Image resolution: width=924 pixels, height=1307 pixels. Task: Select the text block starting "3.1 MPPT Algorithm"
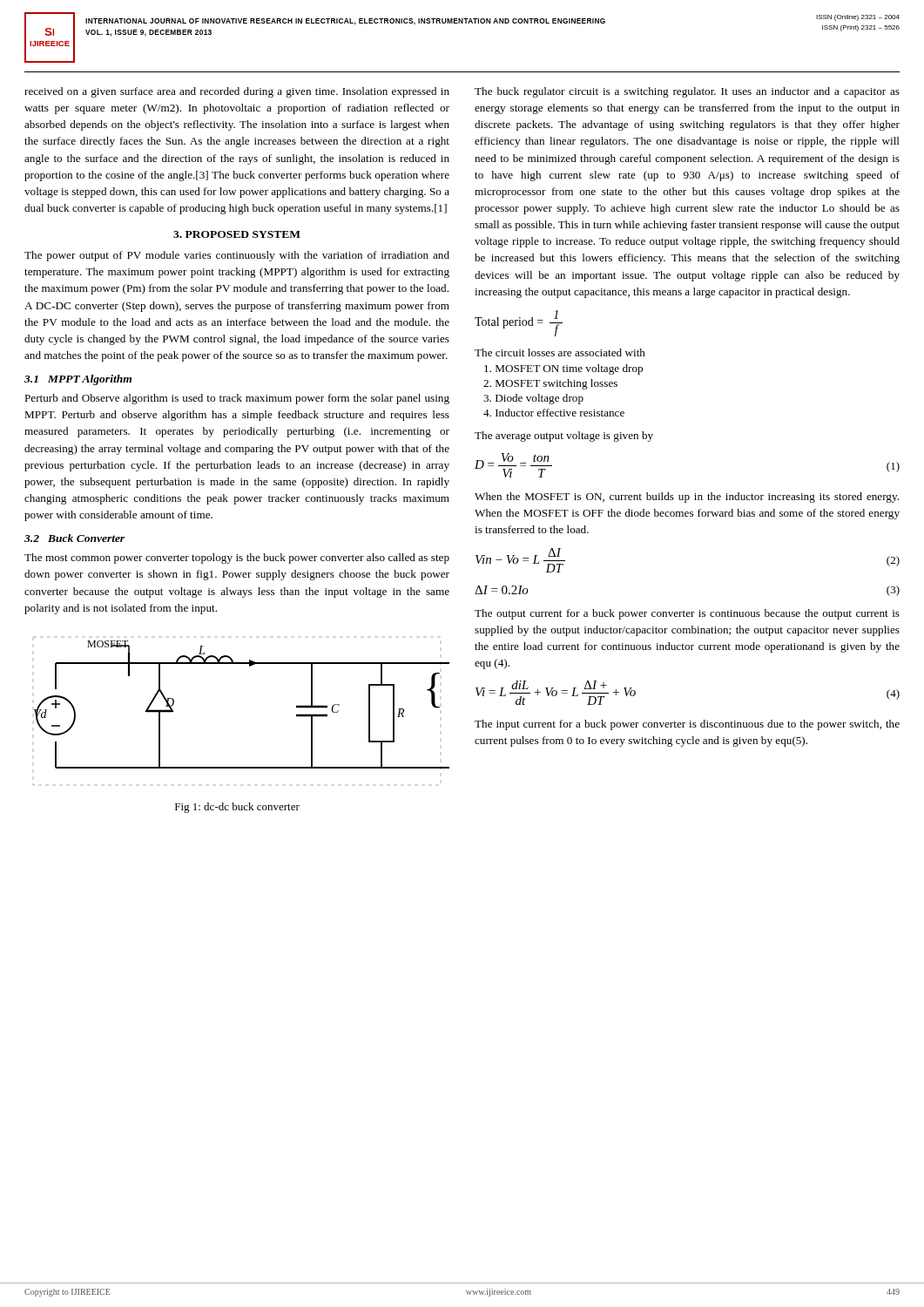pos(78,379)
